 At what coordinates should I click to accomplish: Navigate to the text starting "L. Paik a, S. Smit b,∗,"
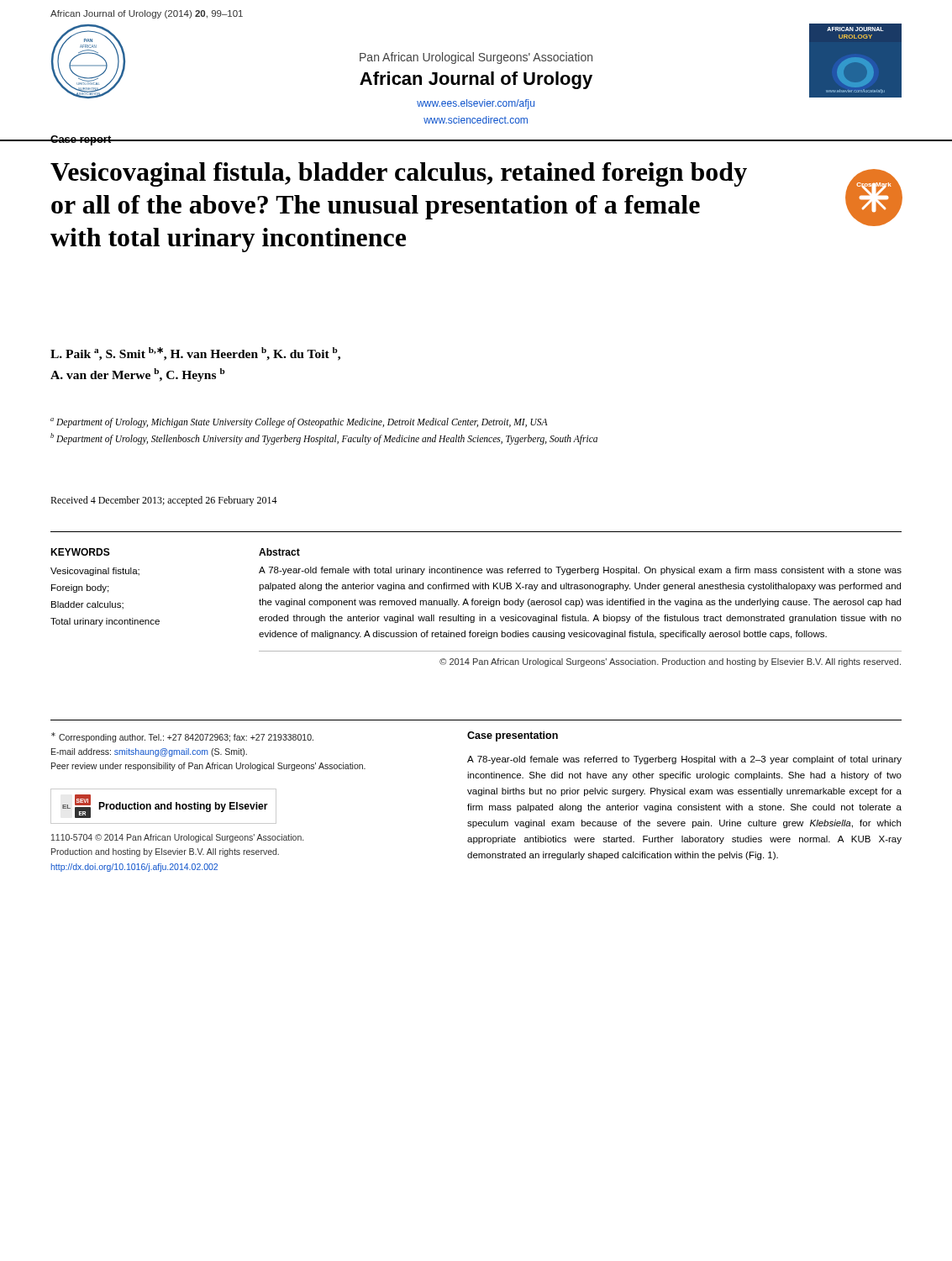pyautogui.click(x=196, y=363)
